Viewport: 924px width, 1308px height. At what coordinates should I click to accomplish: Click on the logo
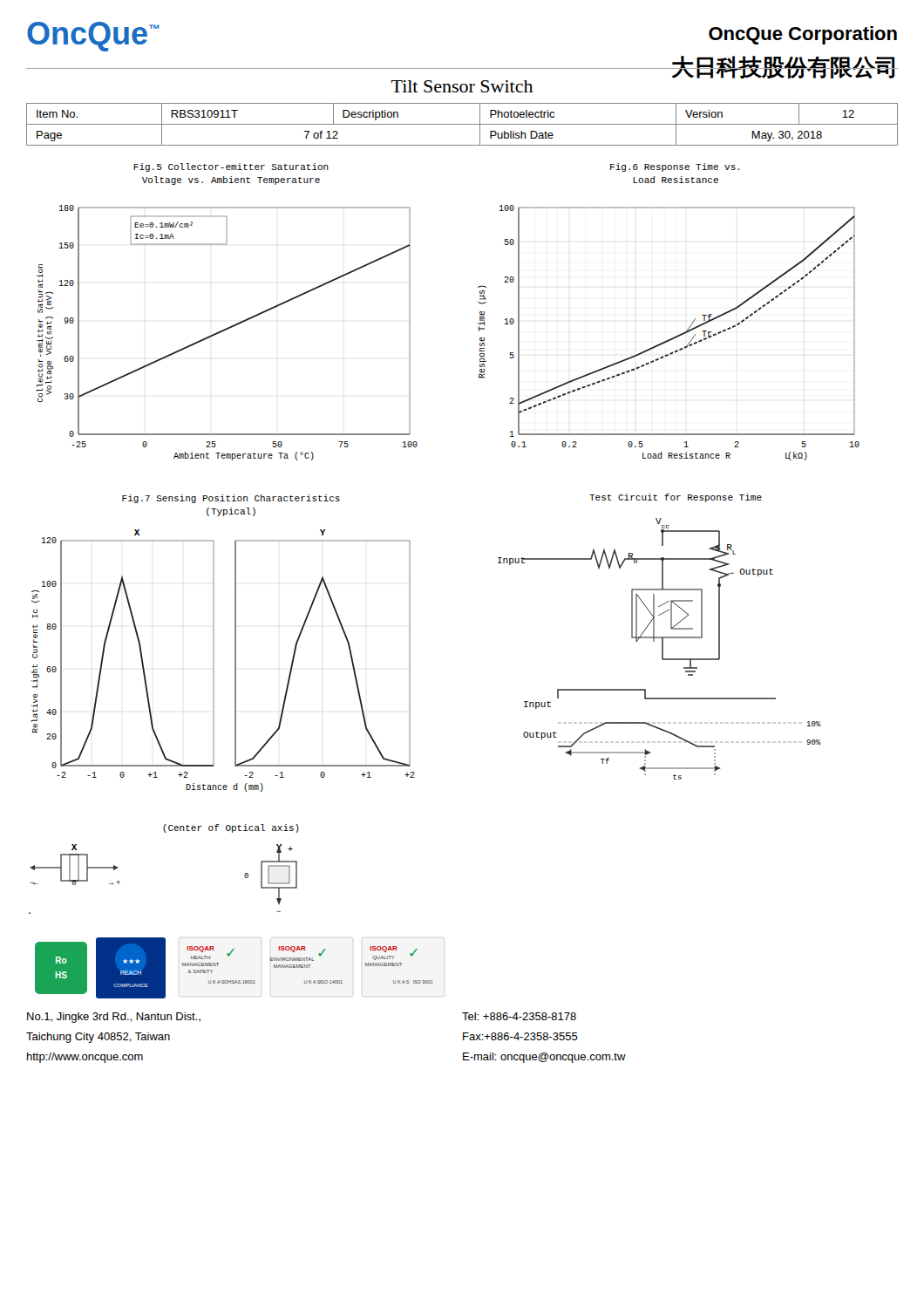pyautogui.click(x=462, y=970)
